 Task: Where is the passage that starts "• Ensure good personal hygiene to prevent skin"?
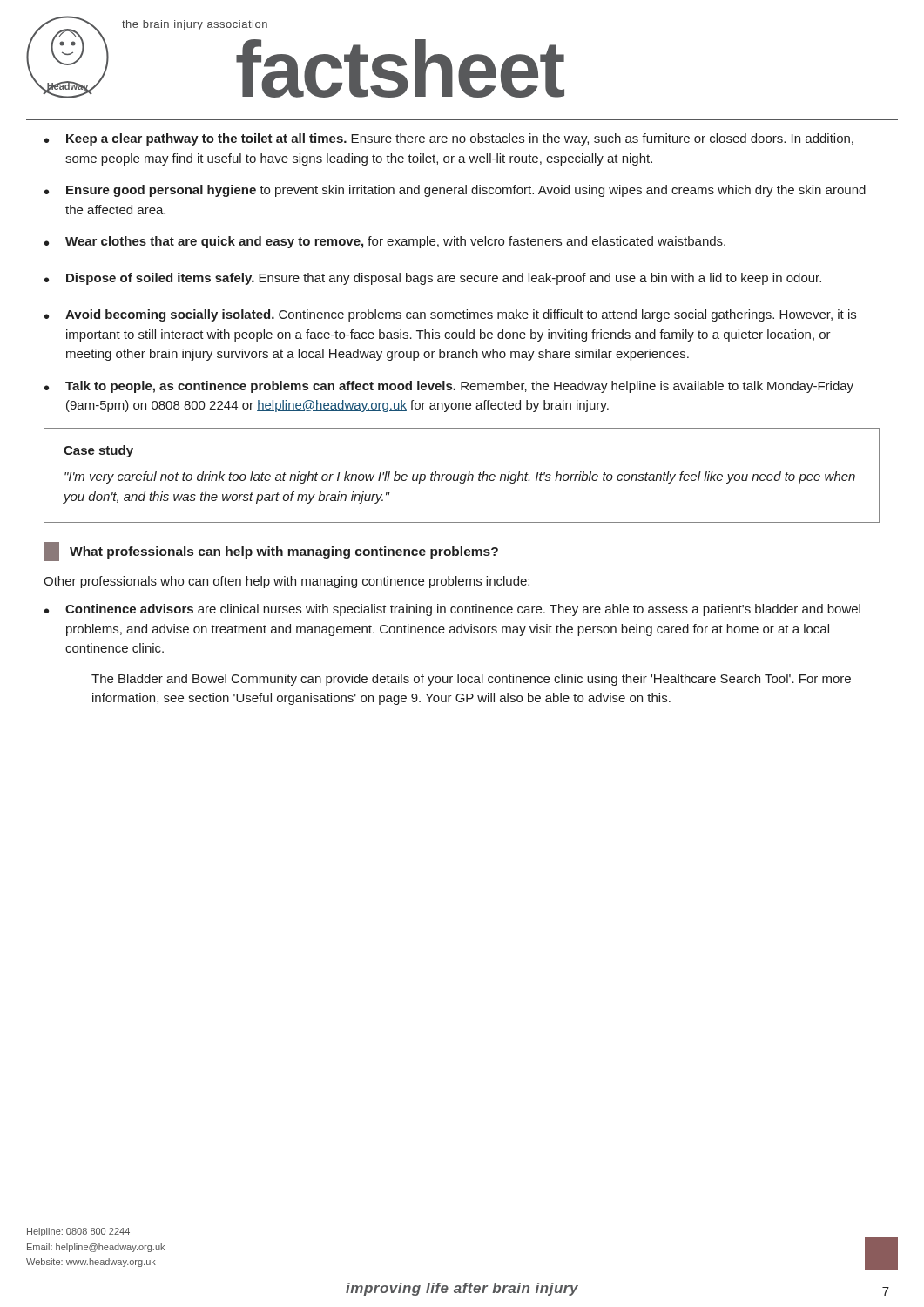462,200
